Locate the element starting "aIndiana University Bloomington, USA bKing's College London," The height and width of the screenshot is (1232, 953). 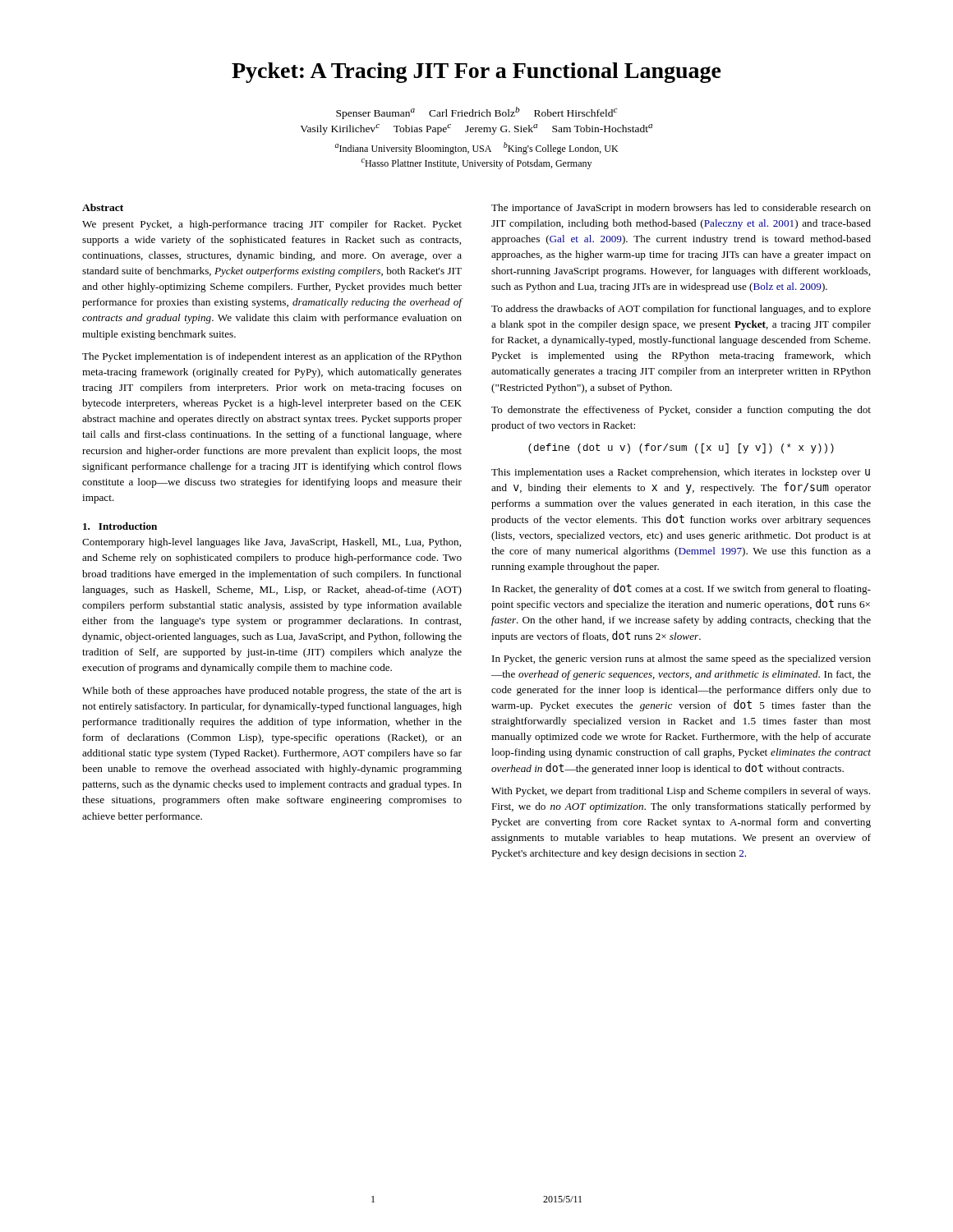(x=476, y=155)
